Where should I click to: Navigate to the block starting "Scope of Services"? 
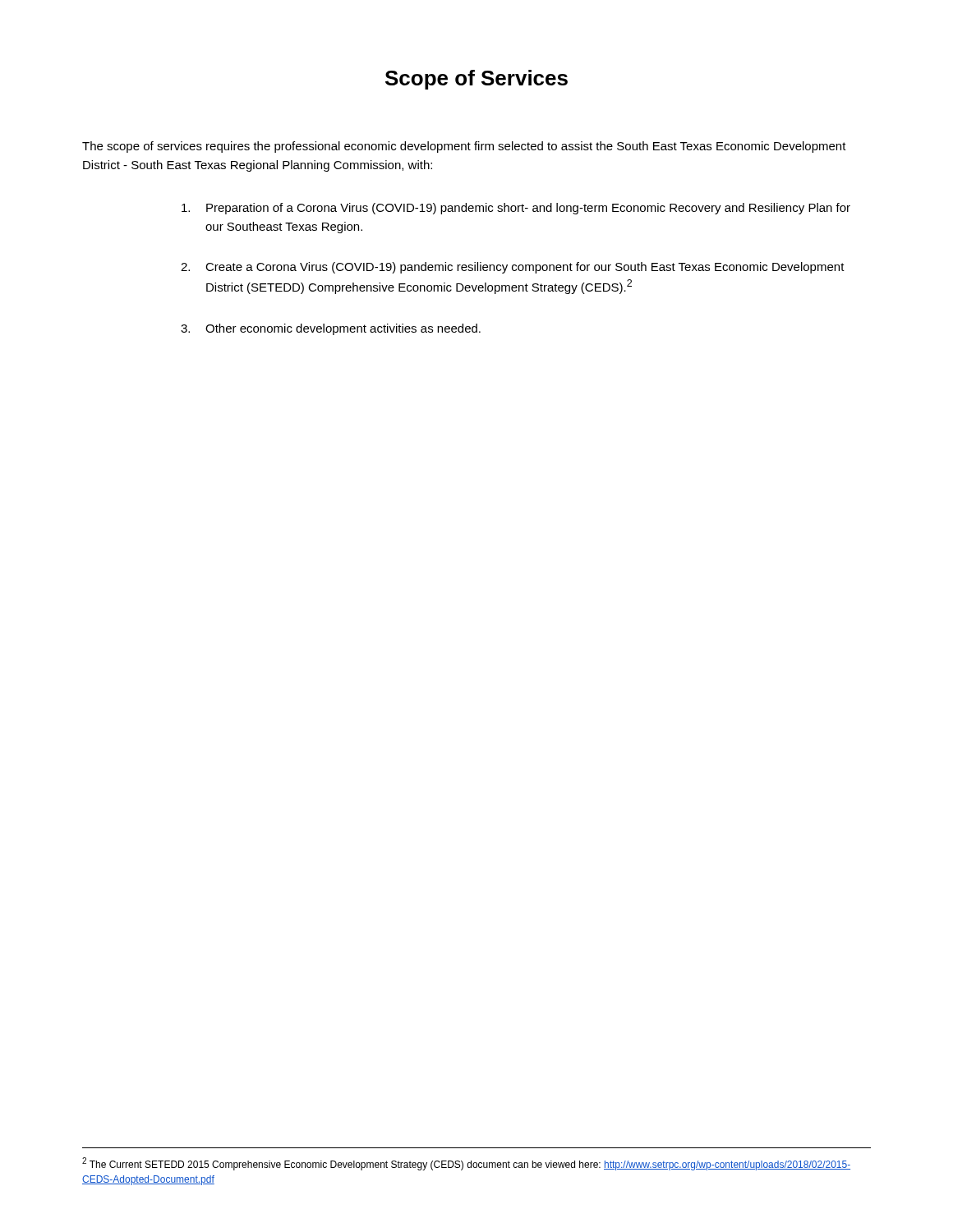476,78
